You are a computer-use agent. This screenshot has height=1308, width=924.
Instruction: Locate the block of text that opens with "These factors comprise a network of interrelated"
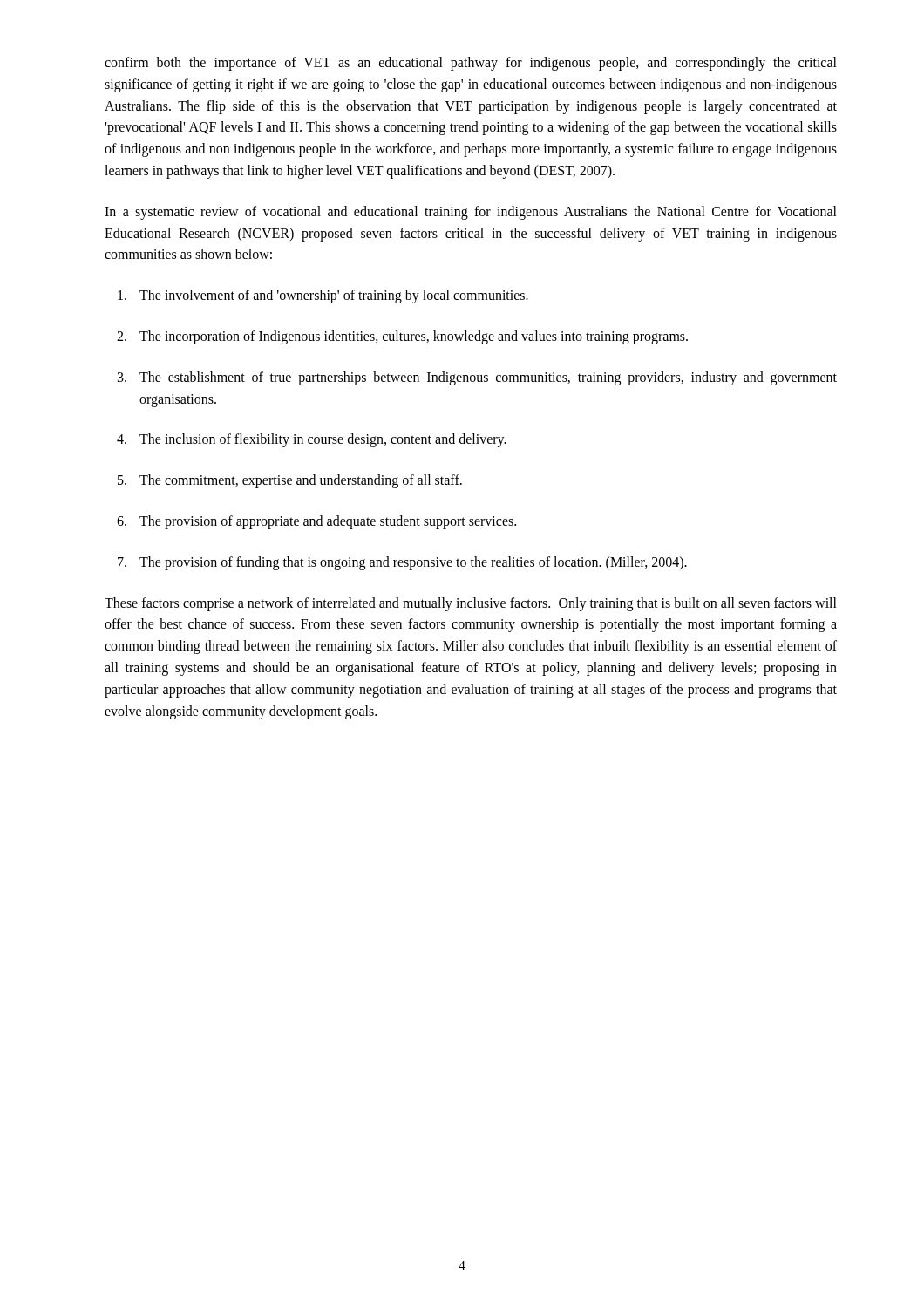click(x=471, y=657)
